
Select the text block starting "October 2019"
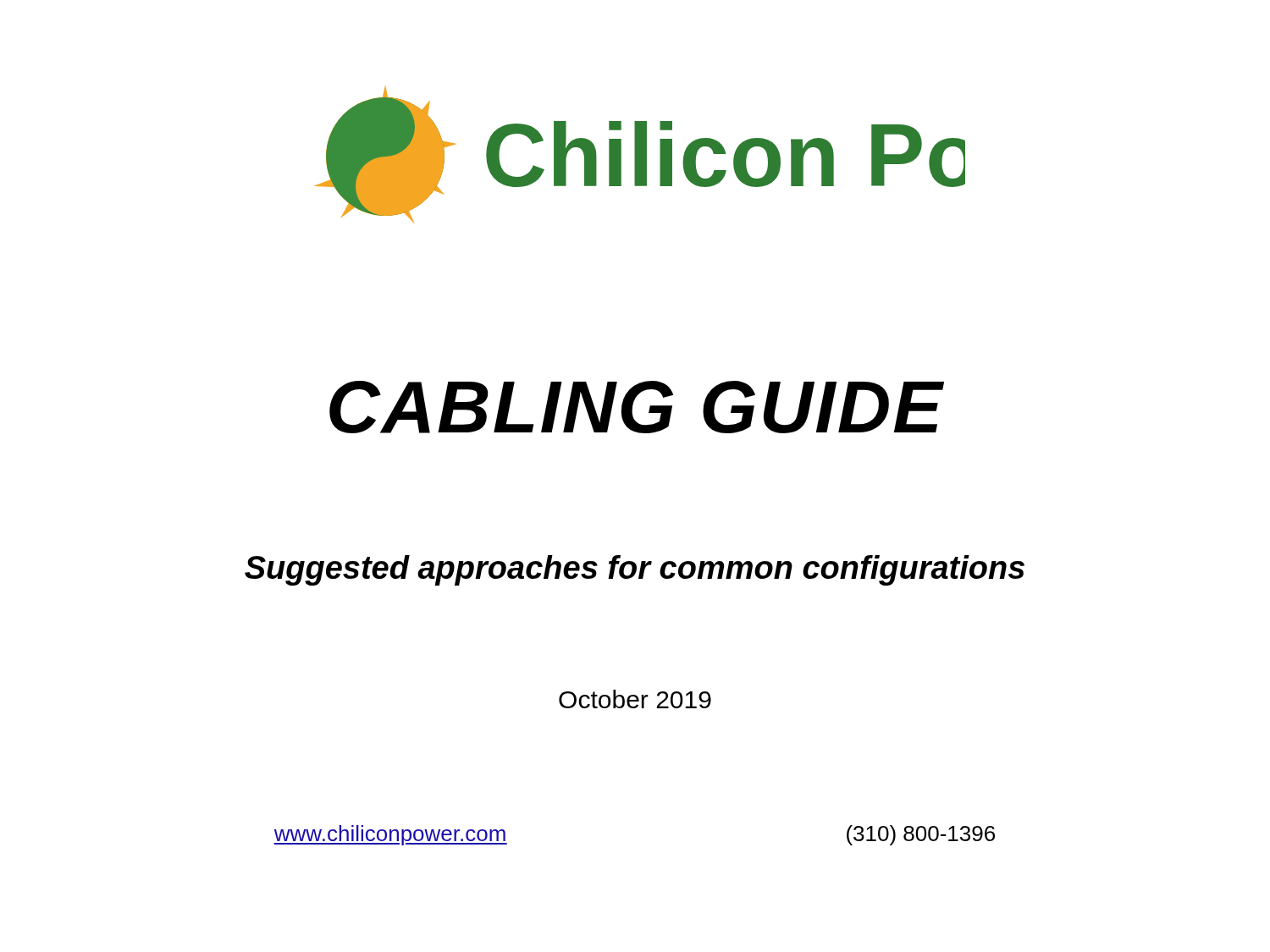click(x=635, y=699)
